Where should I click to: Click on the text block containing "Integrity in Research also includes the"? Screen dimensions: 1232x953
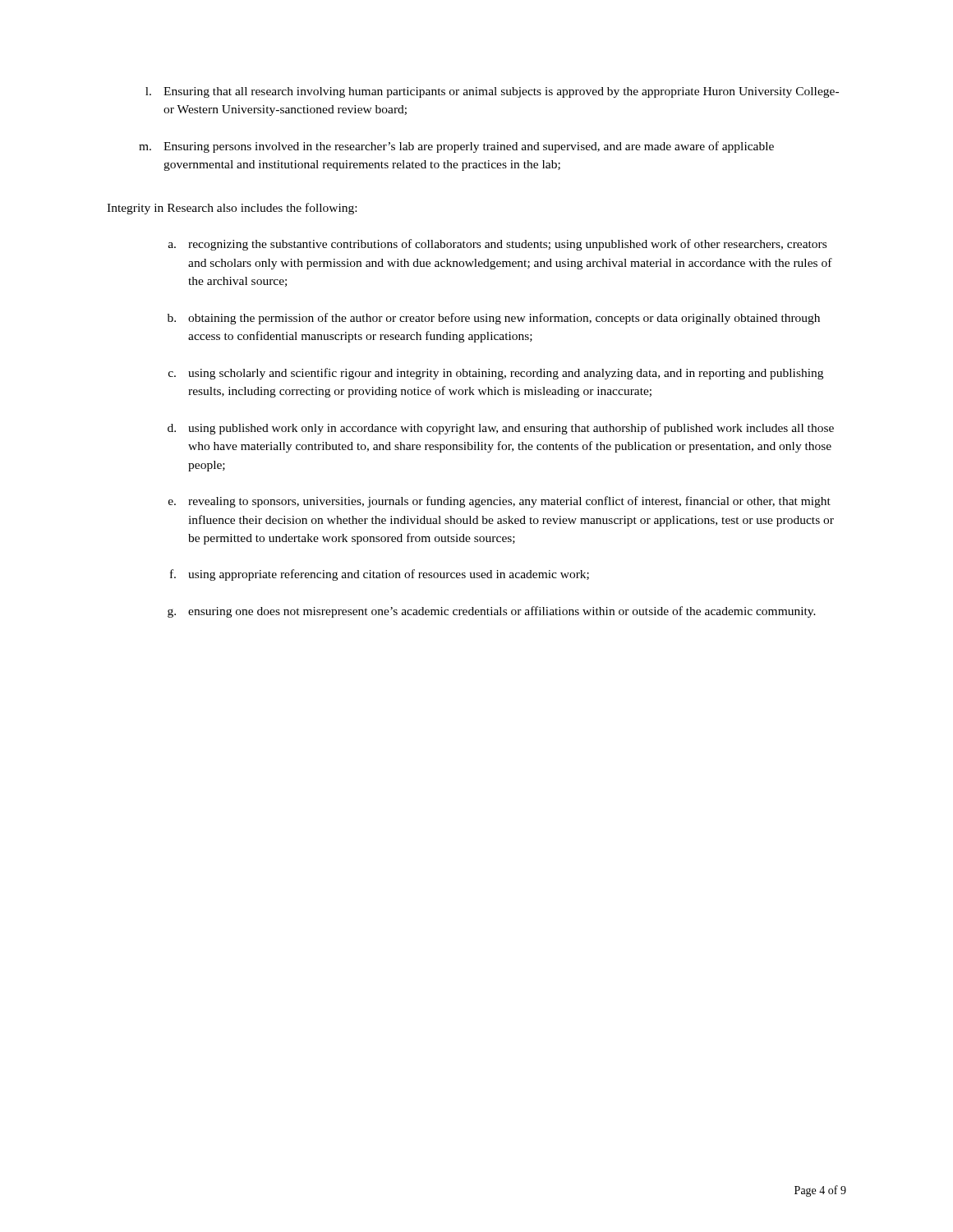(232, 207)
